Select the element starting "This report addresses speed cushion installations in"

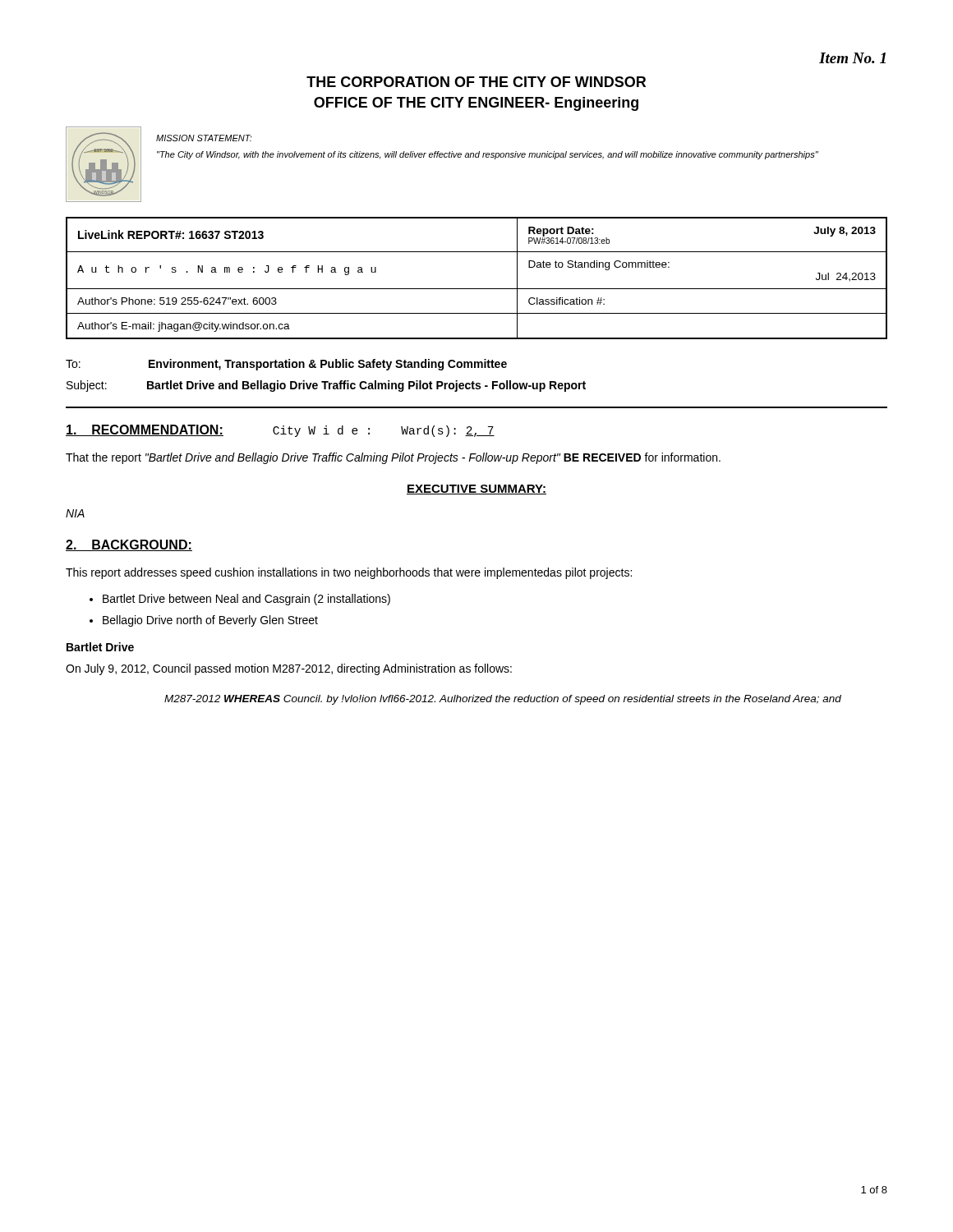click(349, 573)
